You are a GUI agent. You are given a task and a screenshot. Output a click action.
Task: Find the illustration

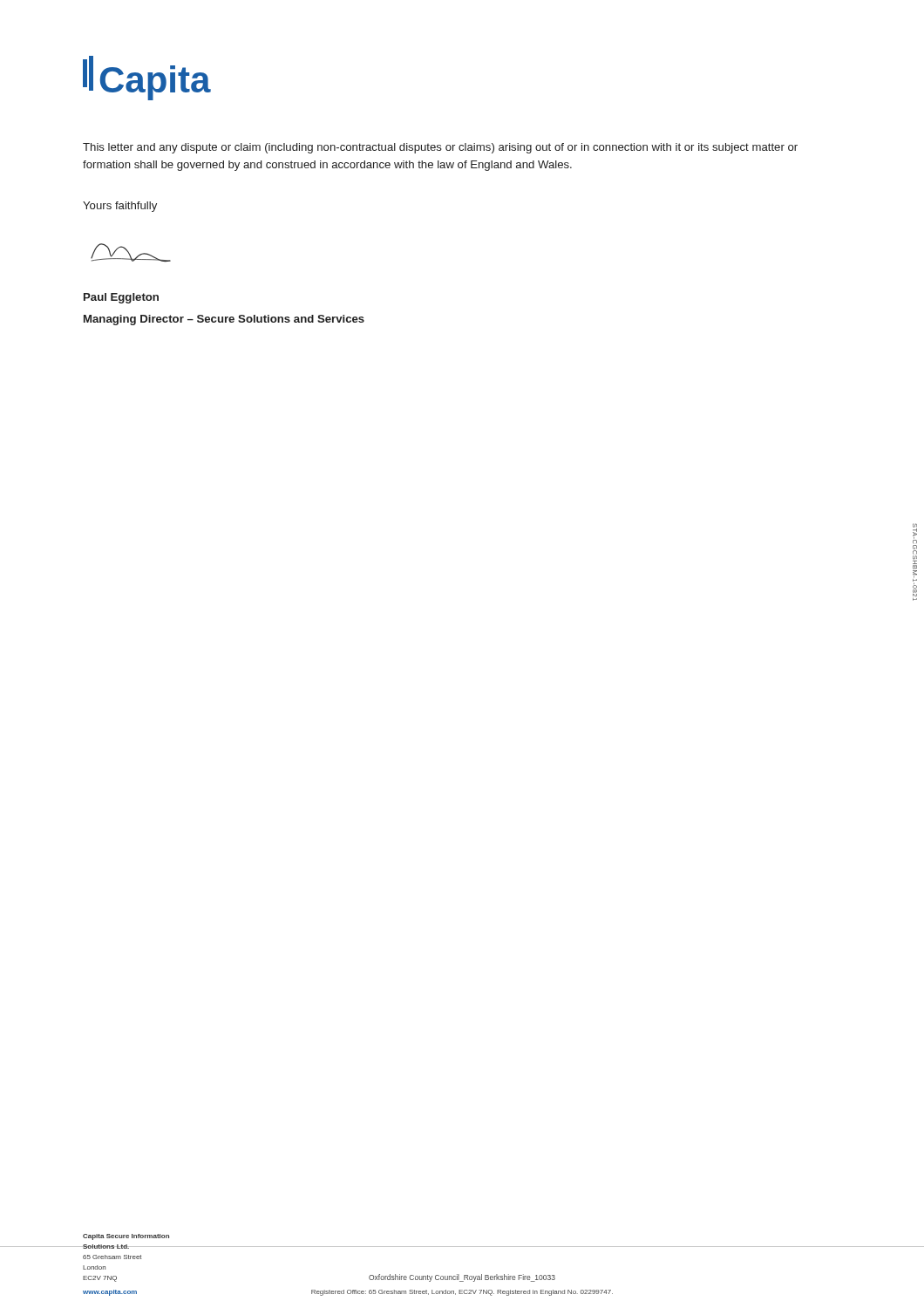pos(471,253)
